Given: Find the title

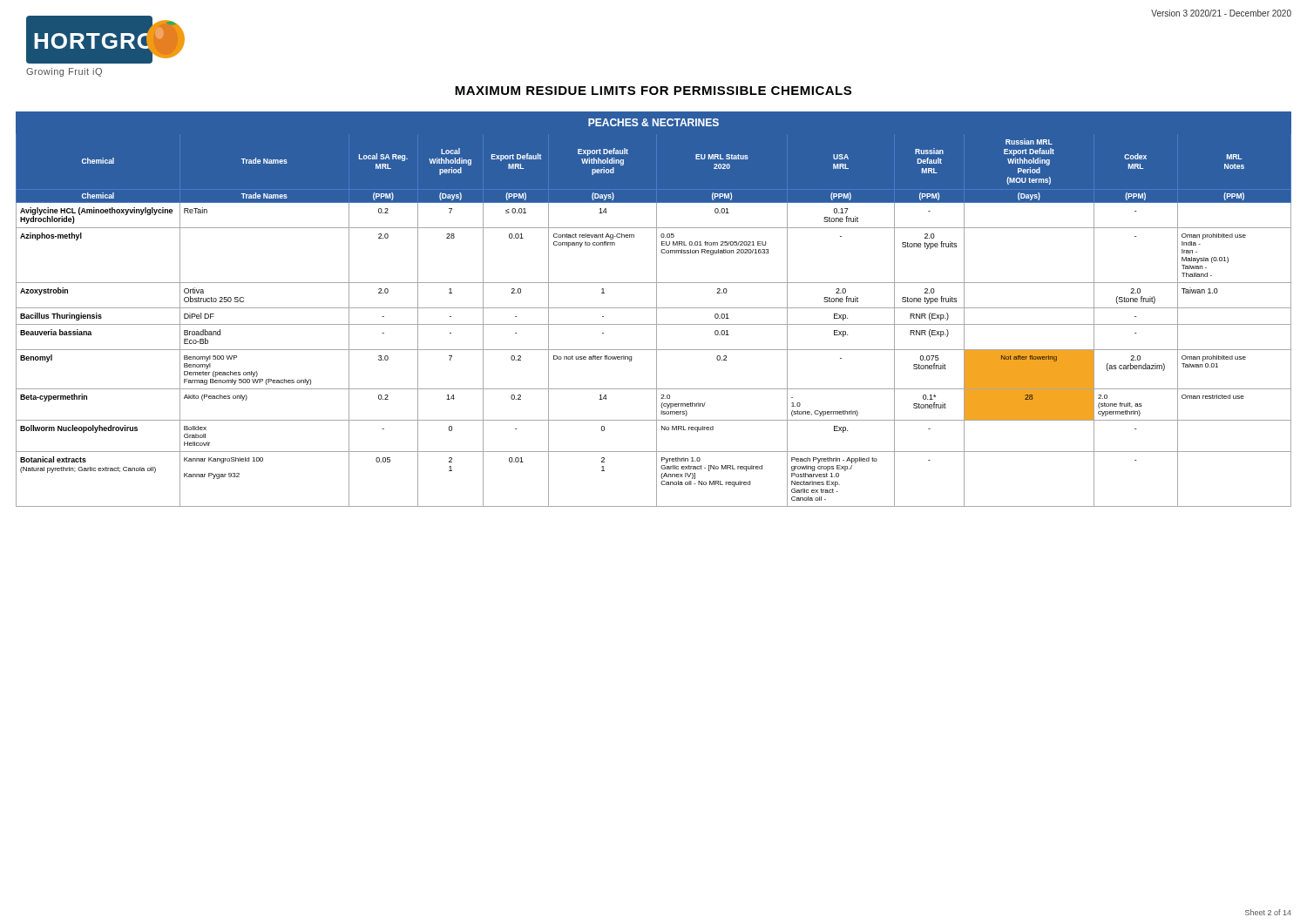Looking at the screenshot, I should point(654,90).
